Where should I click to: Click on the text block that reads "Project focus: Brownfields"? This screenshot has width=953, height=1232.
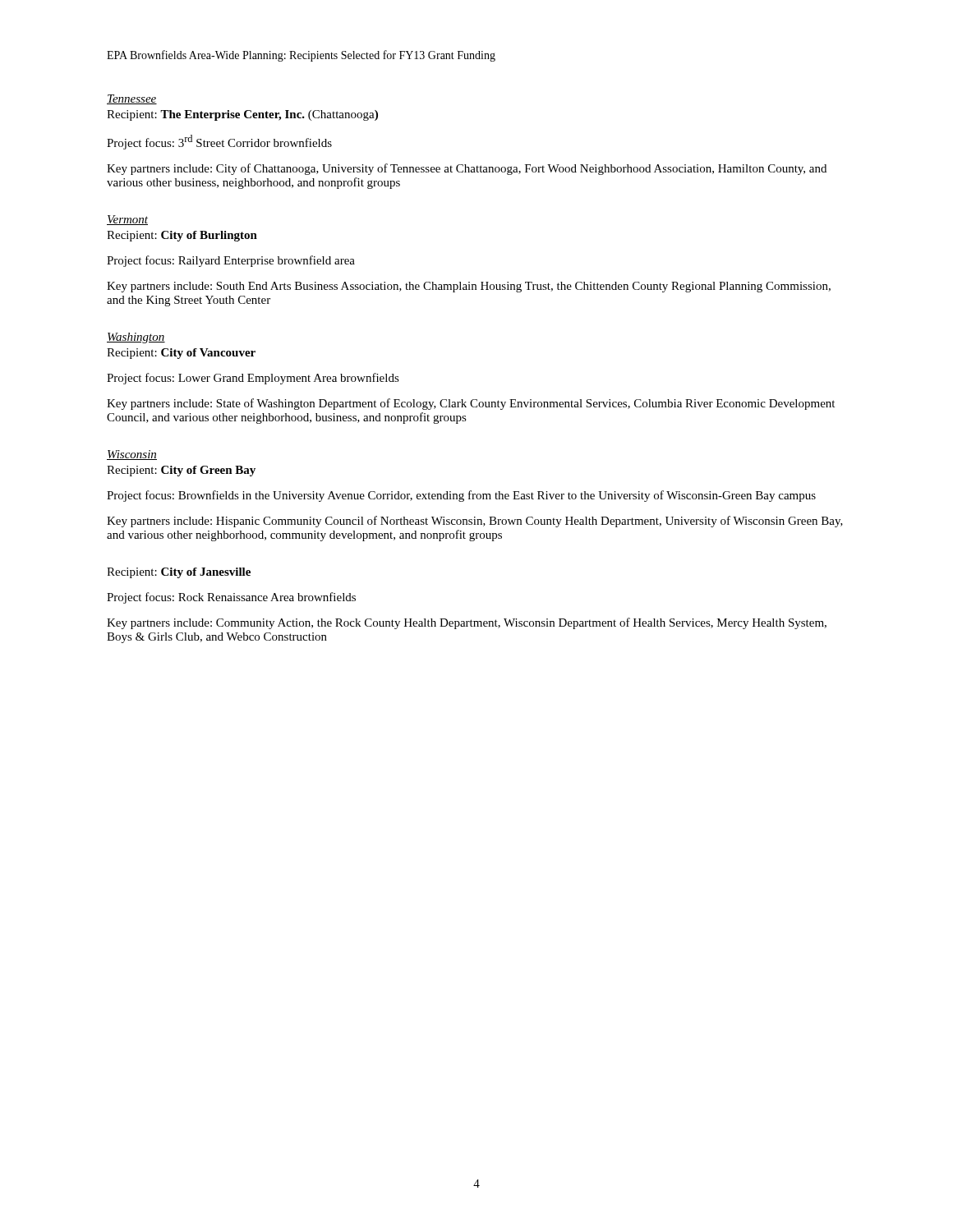(x=461, y=495)
